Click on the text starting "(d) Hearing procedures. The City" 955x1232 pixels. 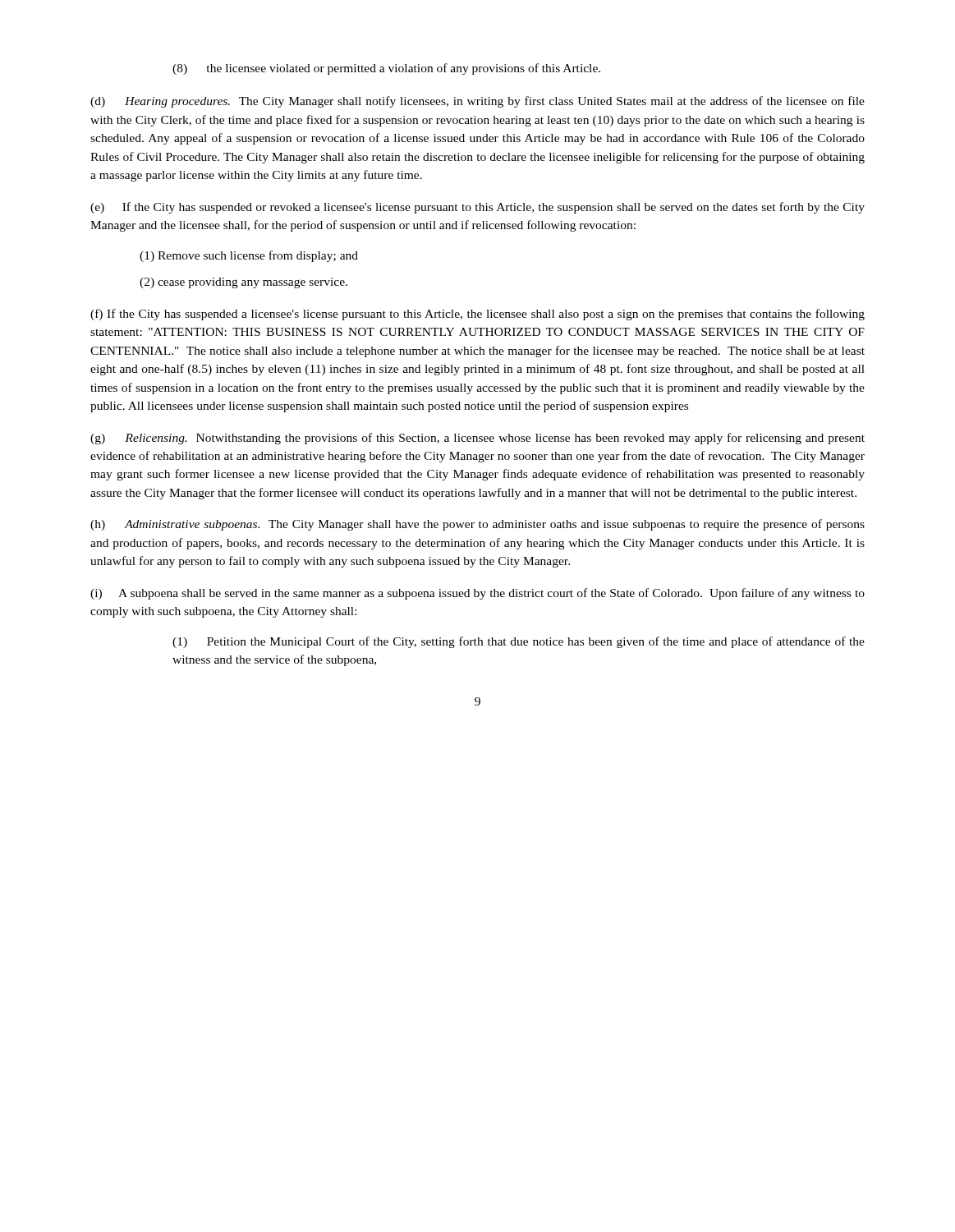(x=478, y=138)
